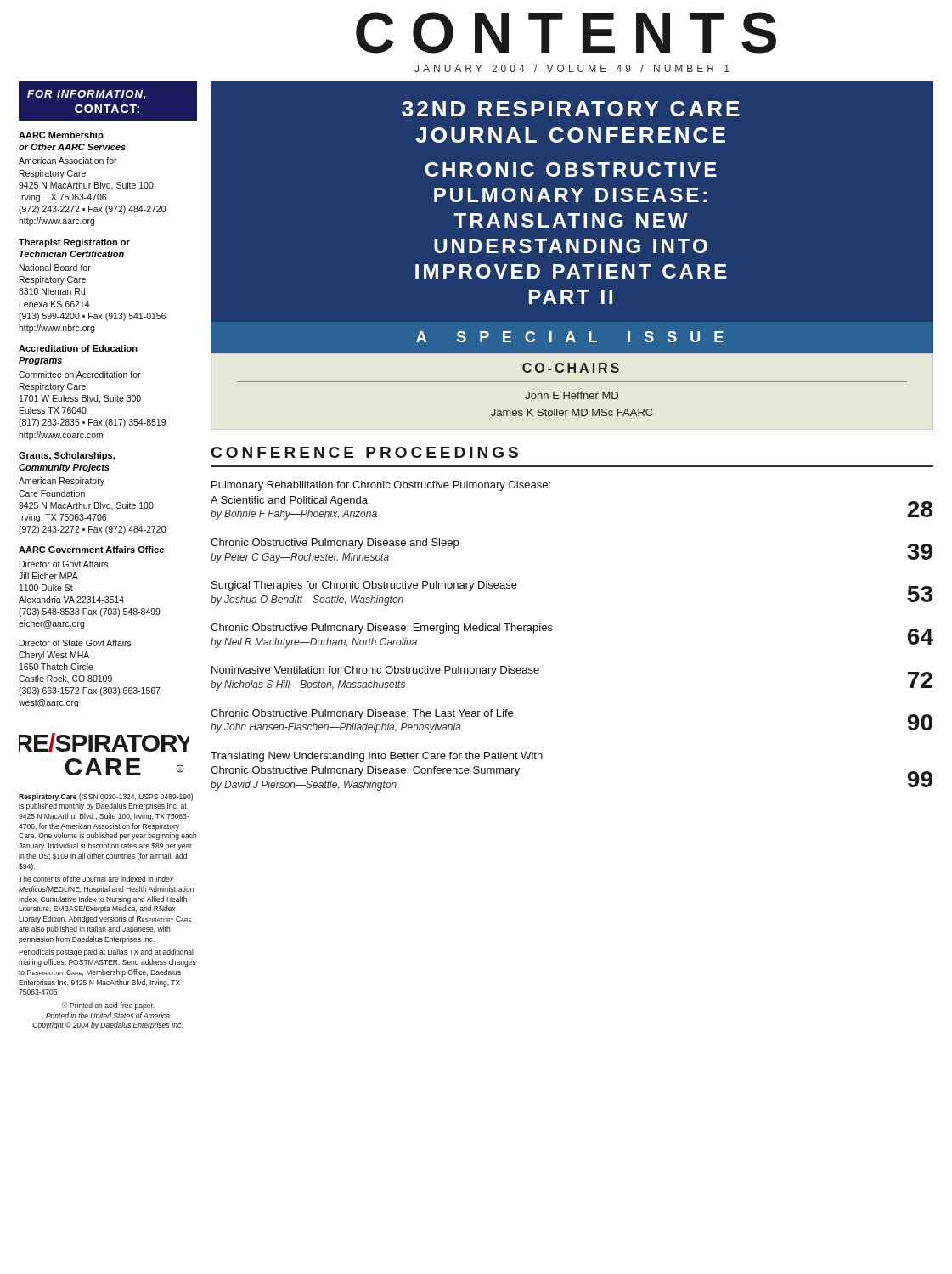The image size is (952, 1274).
Task: Select the text block with the text "Noninvasive Ventilation for Chronic"
Action: point(344,681)
